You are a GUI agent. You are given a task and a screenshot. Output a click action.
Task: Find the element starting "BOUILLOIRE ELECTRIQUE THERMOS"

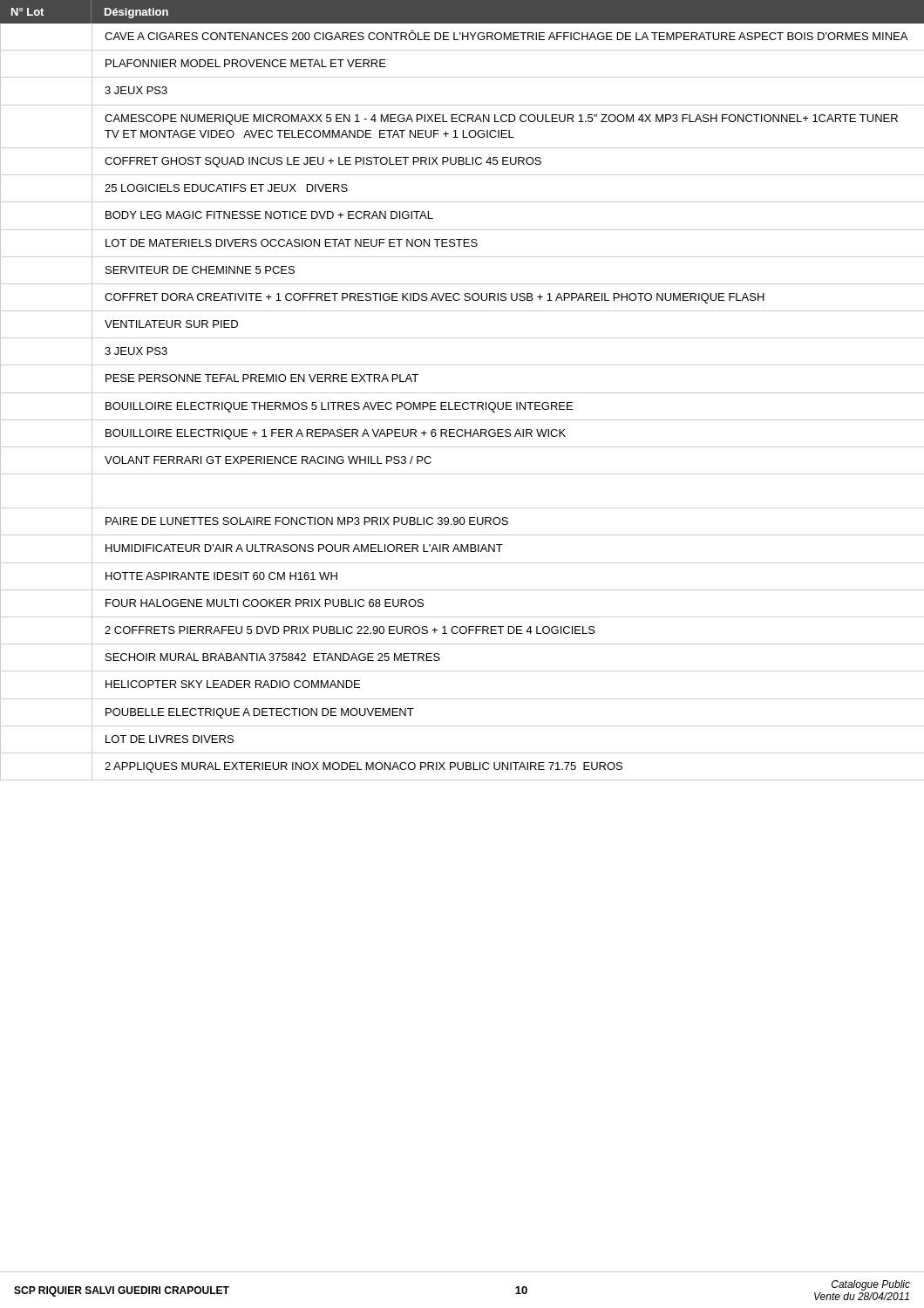tap(462, 406)
